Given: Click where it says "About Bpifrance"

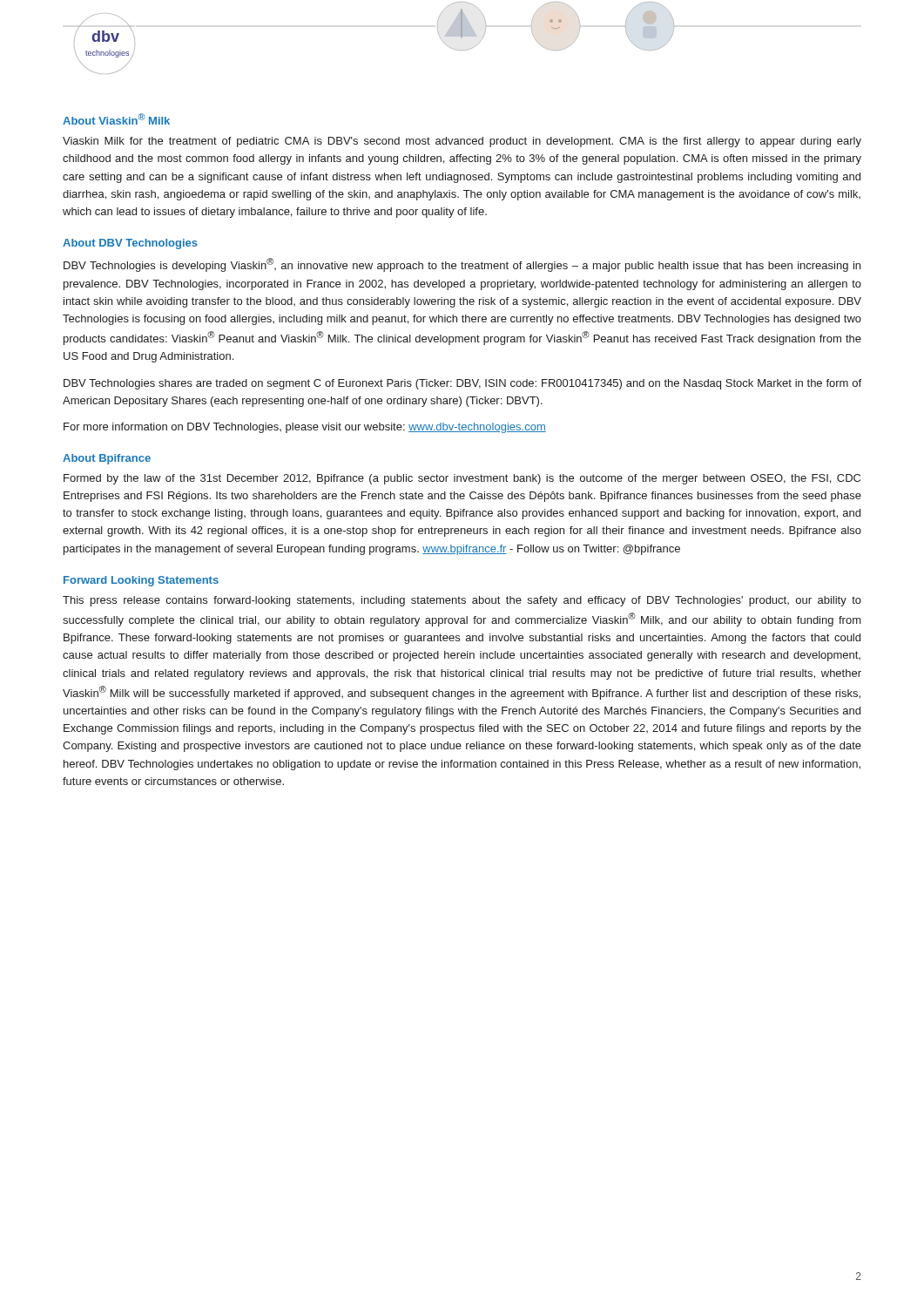Looking at the screenshot, I should (x=107, y=458).
